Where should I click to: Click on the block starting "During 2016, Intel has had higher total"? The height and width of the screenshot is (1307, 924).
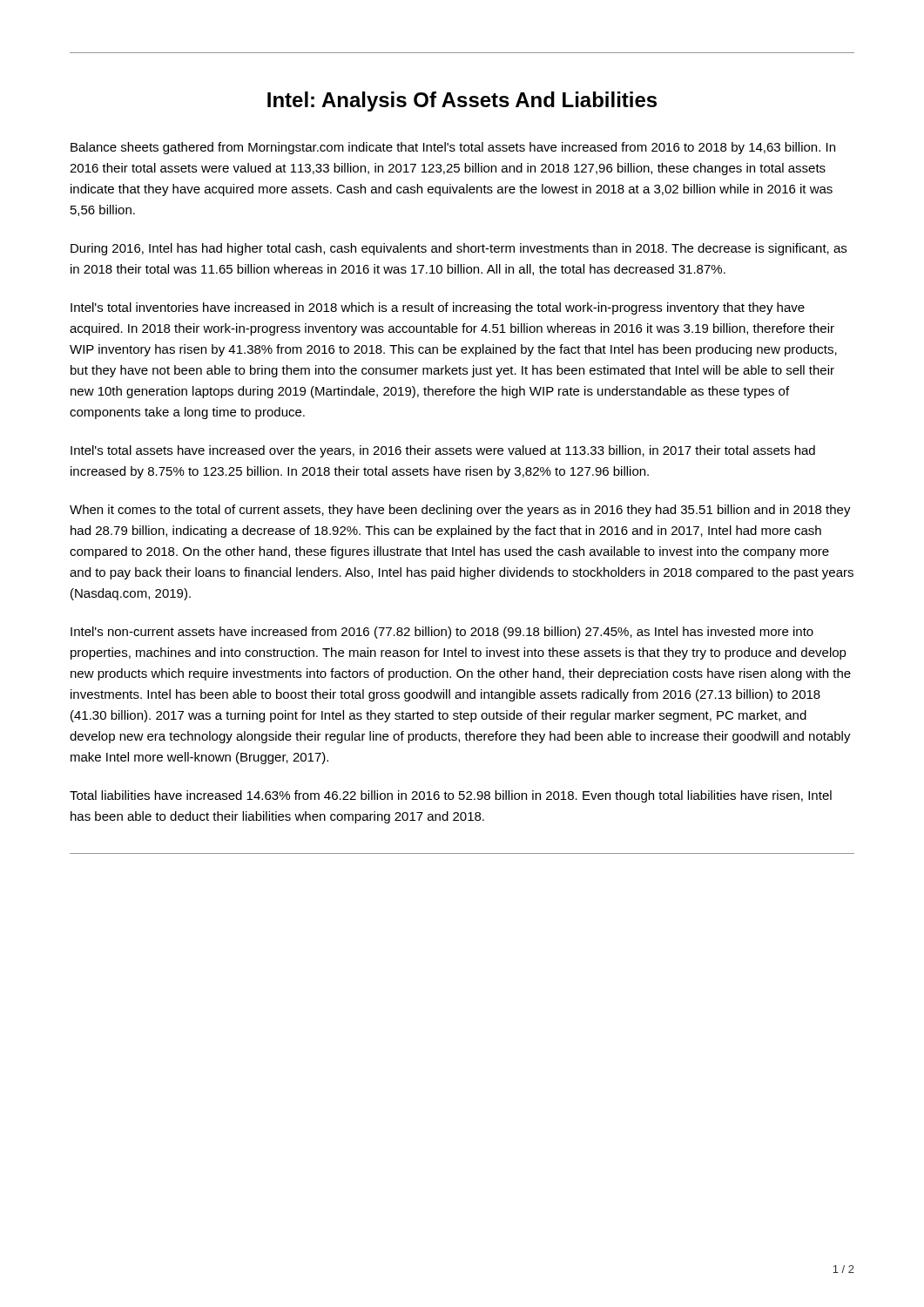pos(458,258)
